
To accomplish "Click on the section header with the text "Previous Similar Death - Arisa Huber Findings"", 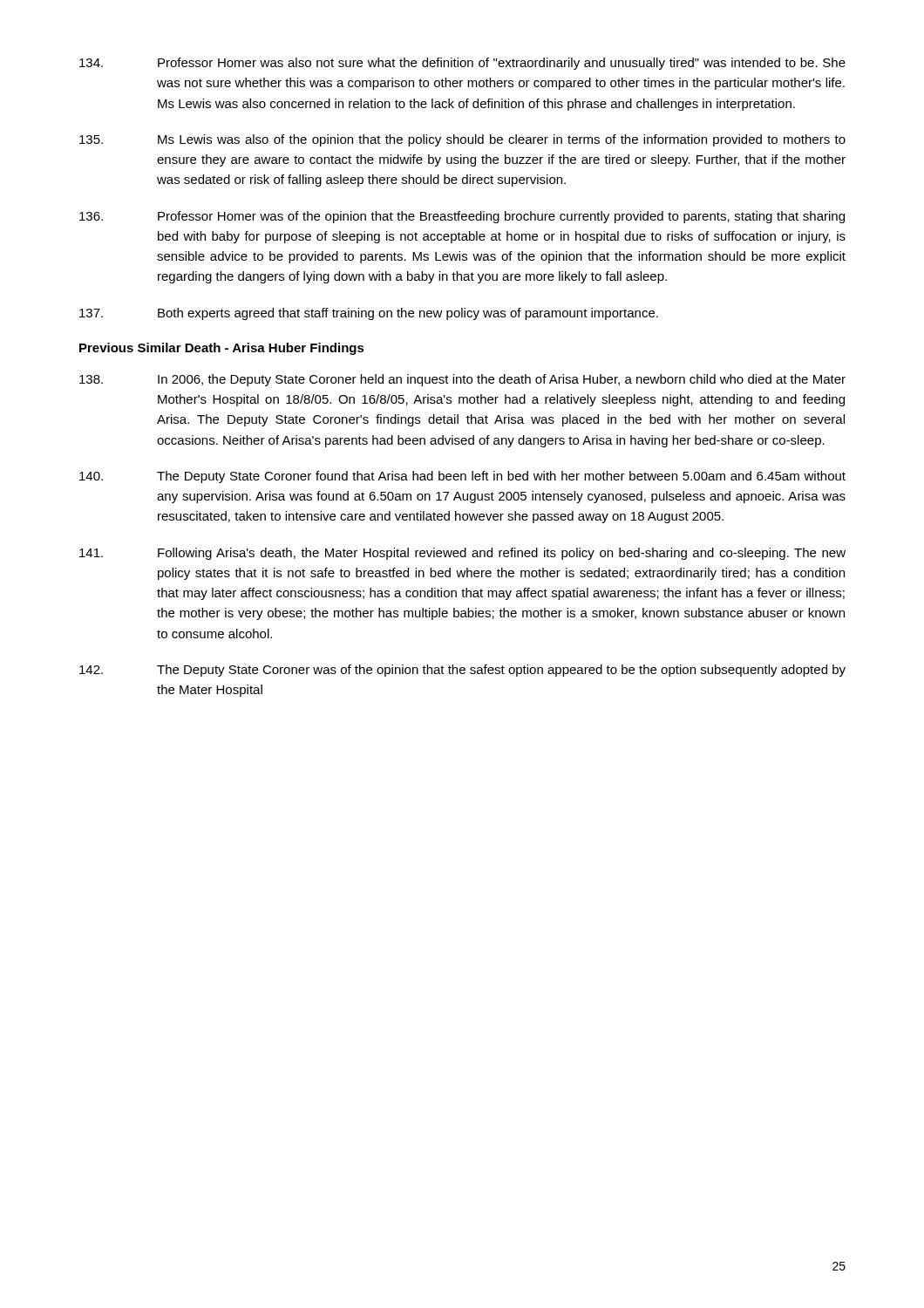I will (221, 347).
